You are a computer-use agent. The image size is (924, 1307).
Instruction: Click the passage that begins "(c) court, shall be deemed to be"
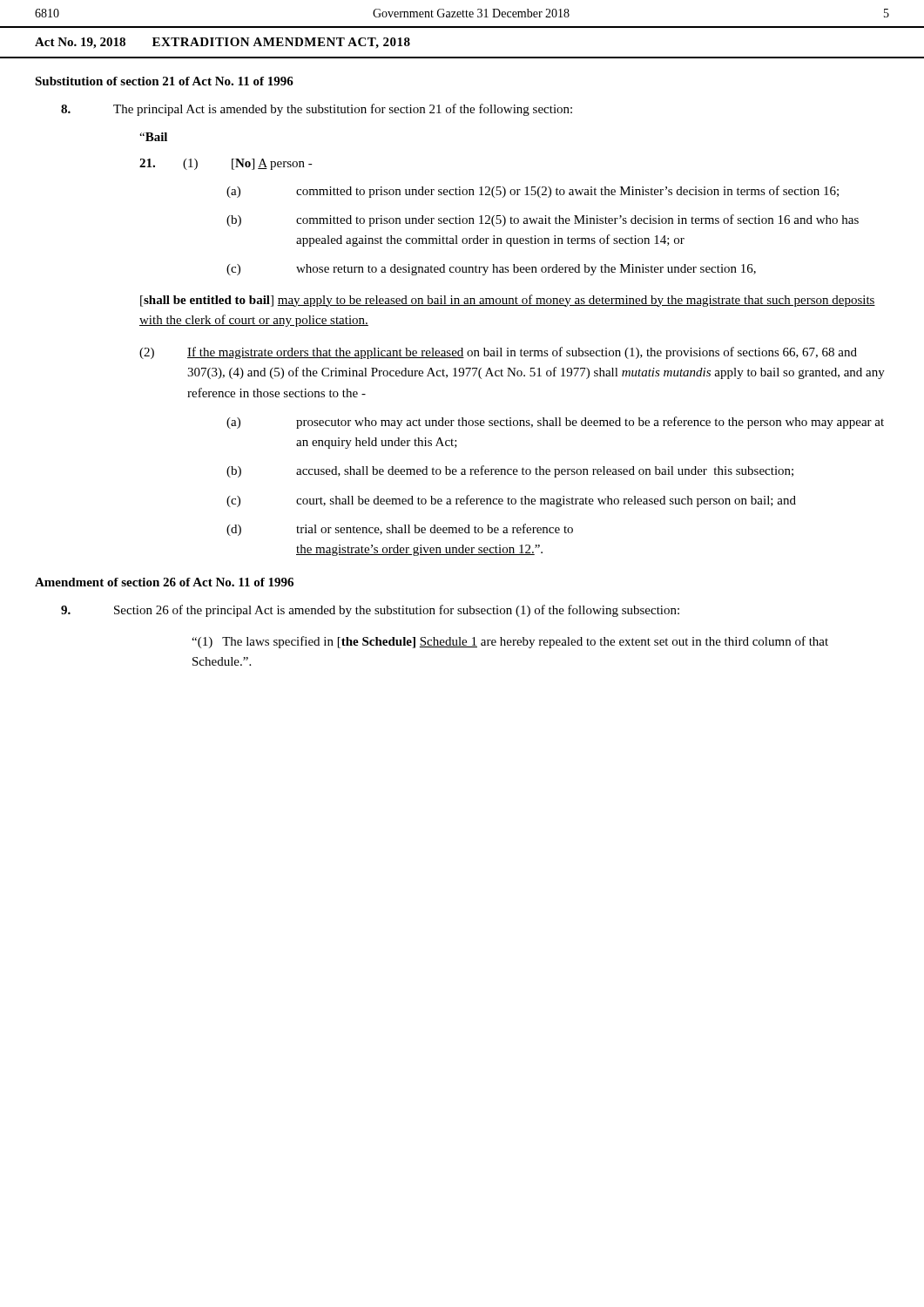click(x=511, y=500)
